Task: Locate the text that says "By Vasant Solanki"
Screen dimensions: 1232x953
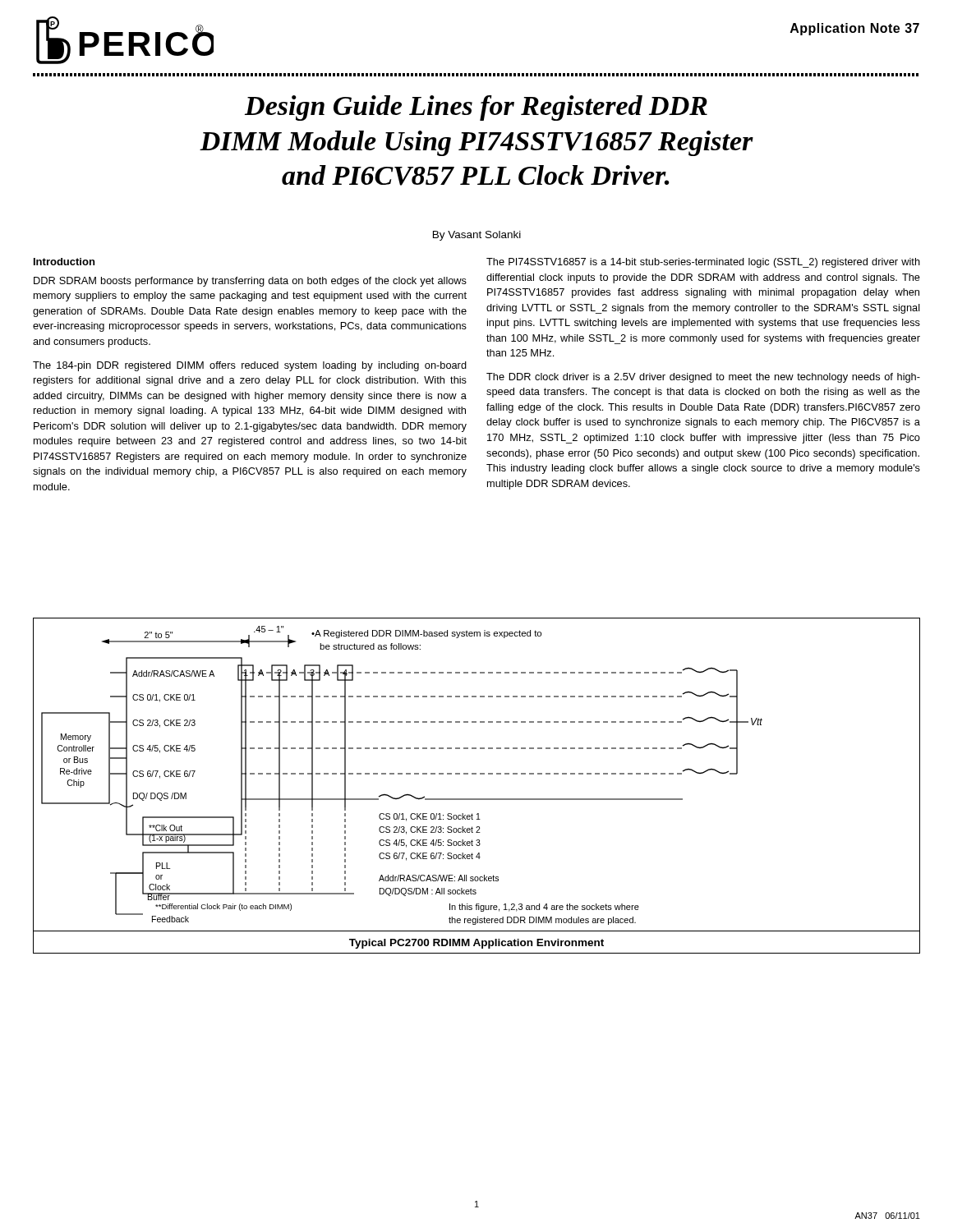Action: pyautogui.click(x=476, y=234)
